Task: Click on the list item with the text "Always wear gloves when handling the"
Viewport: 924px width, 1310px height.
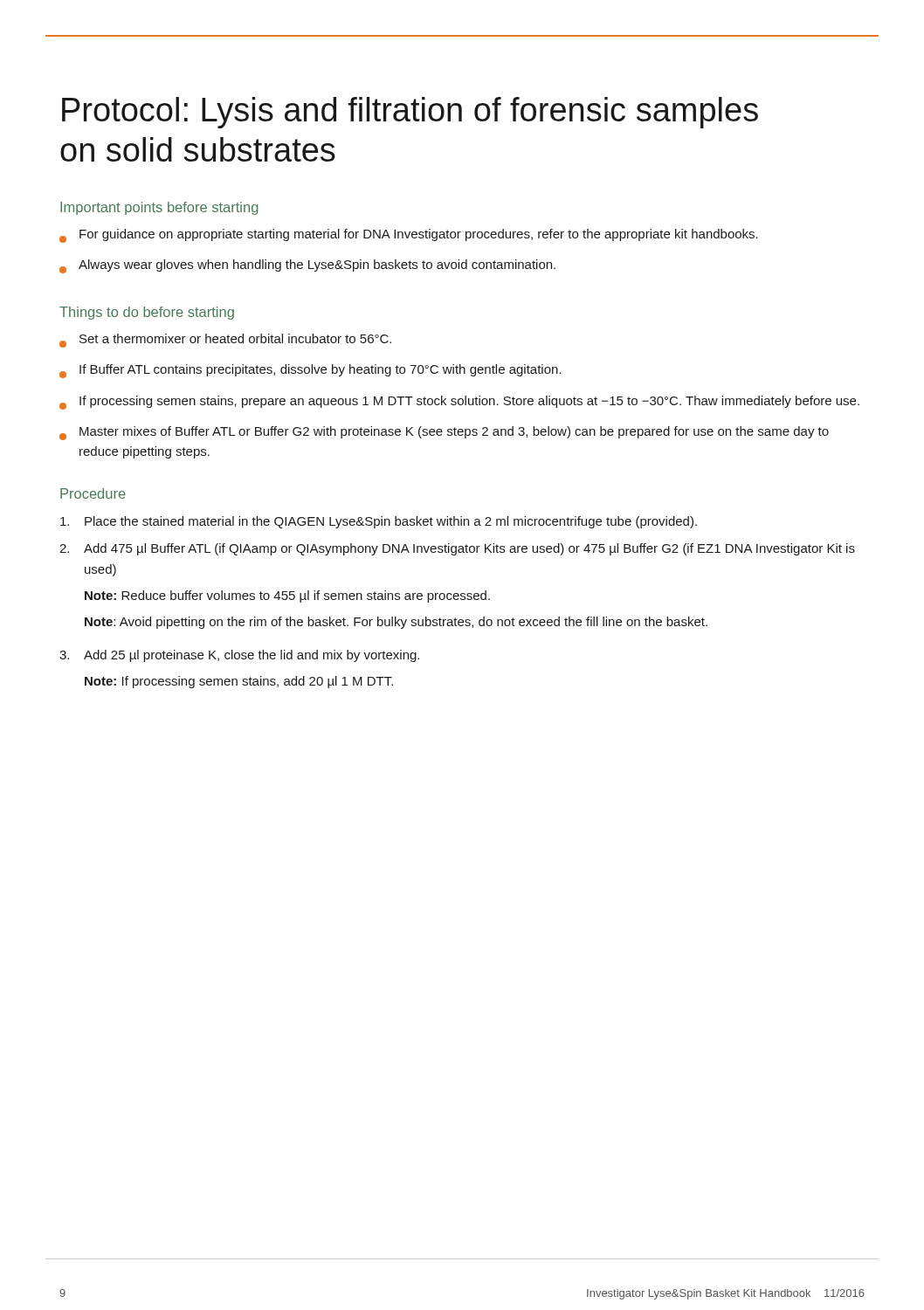Action: (x=462, y=267)
